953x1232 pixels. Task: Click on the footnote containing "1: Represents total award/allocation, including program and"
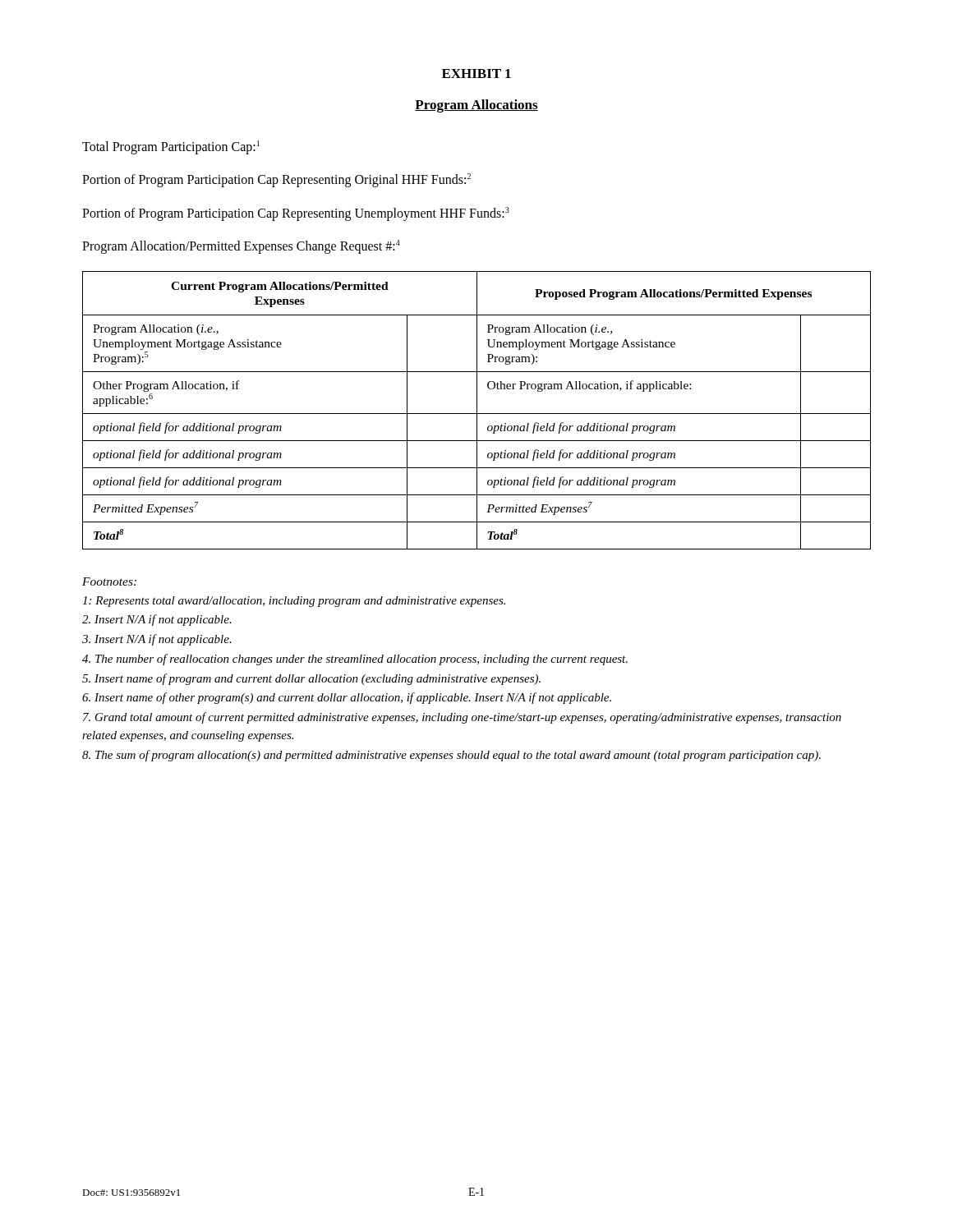(x=294, y=600)
